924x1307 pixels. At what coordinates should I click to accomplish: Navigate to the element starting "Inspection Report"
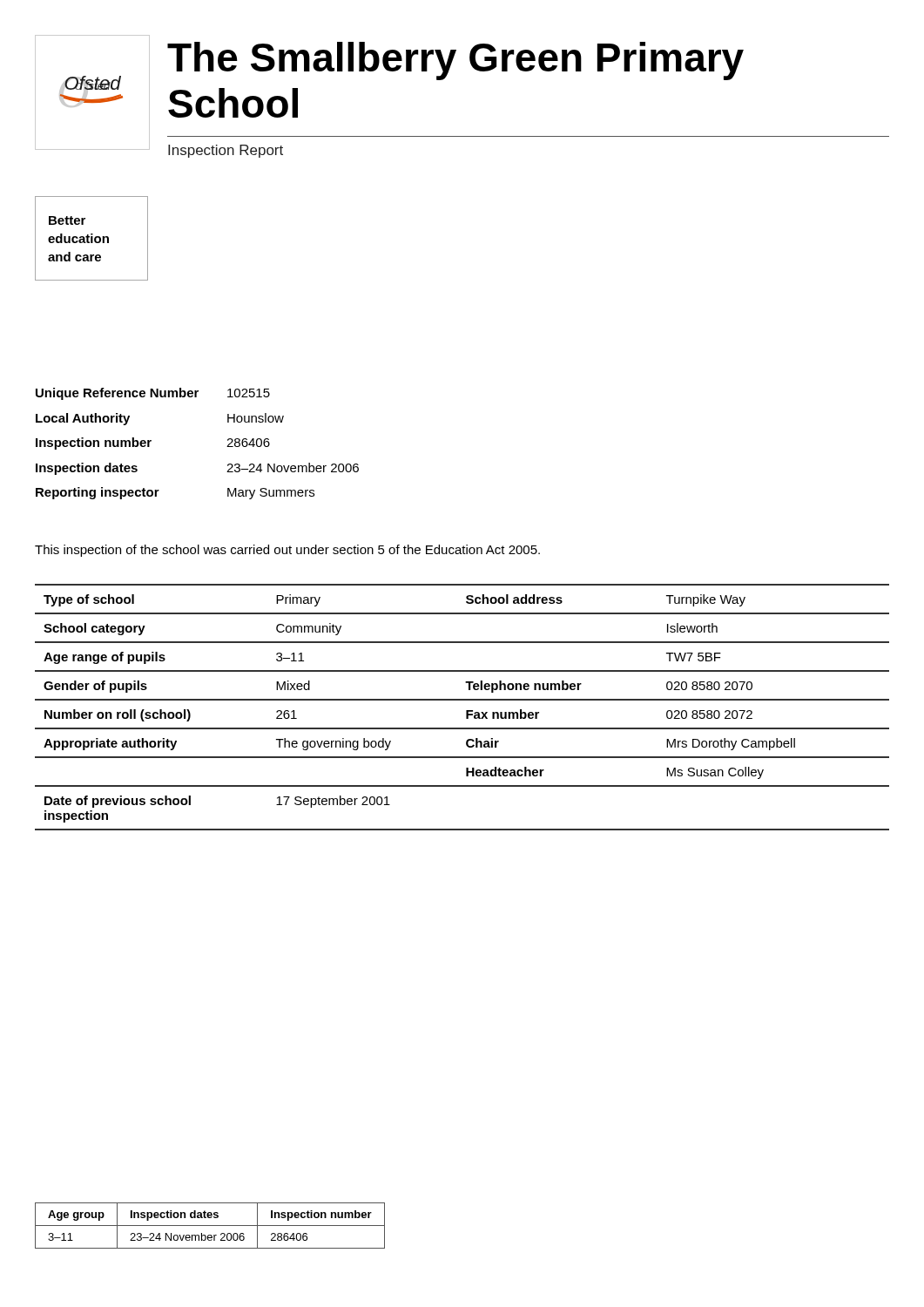(x=225, y=150)
